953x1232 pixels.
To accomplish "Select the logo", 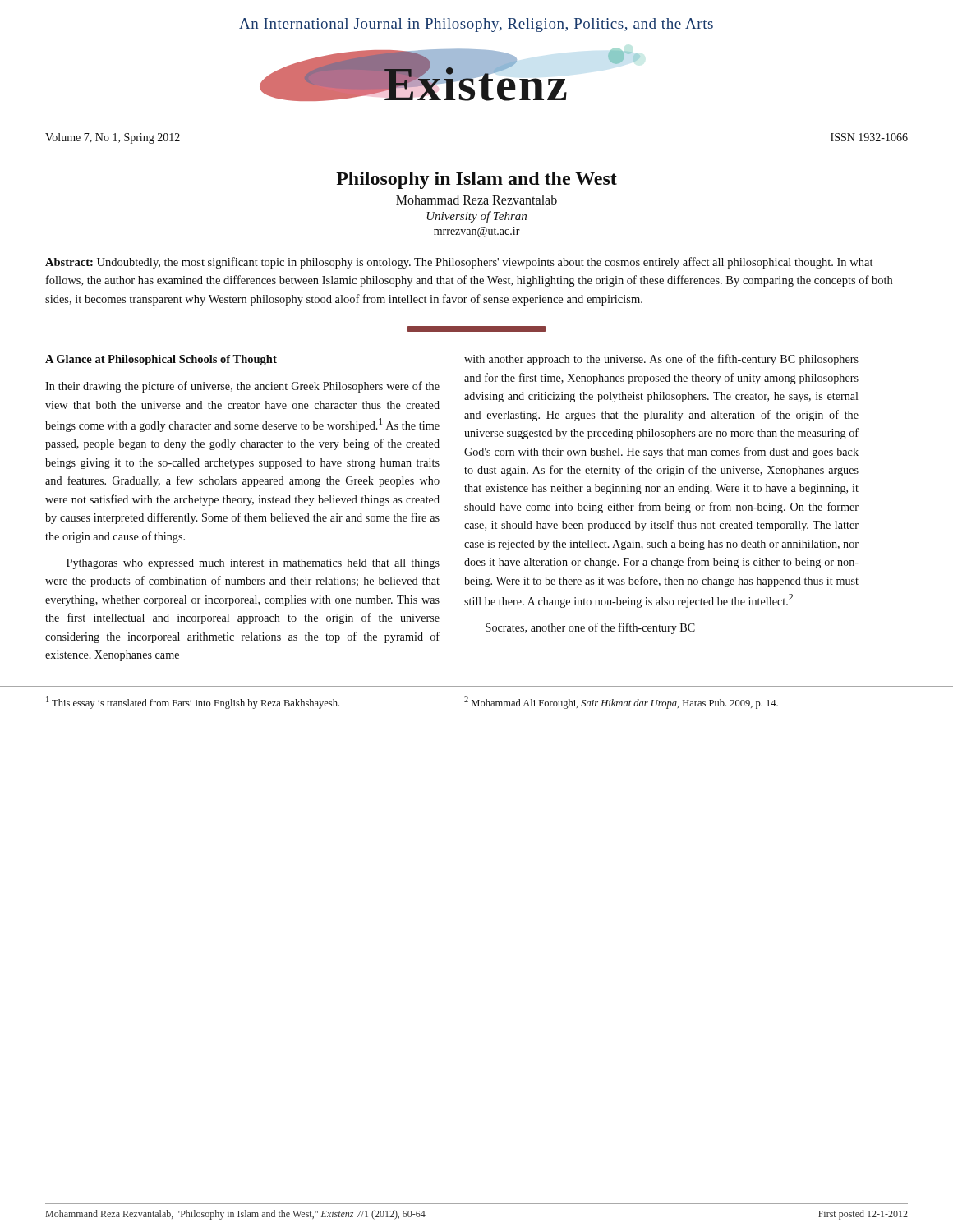I will click(x=476, y=78).
